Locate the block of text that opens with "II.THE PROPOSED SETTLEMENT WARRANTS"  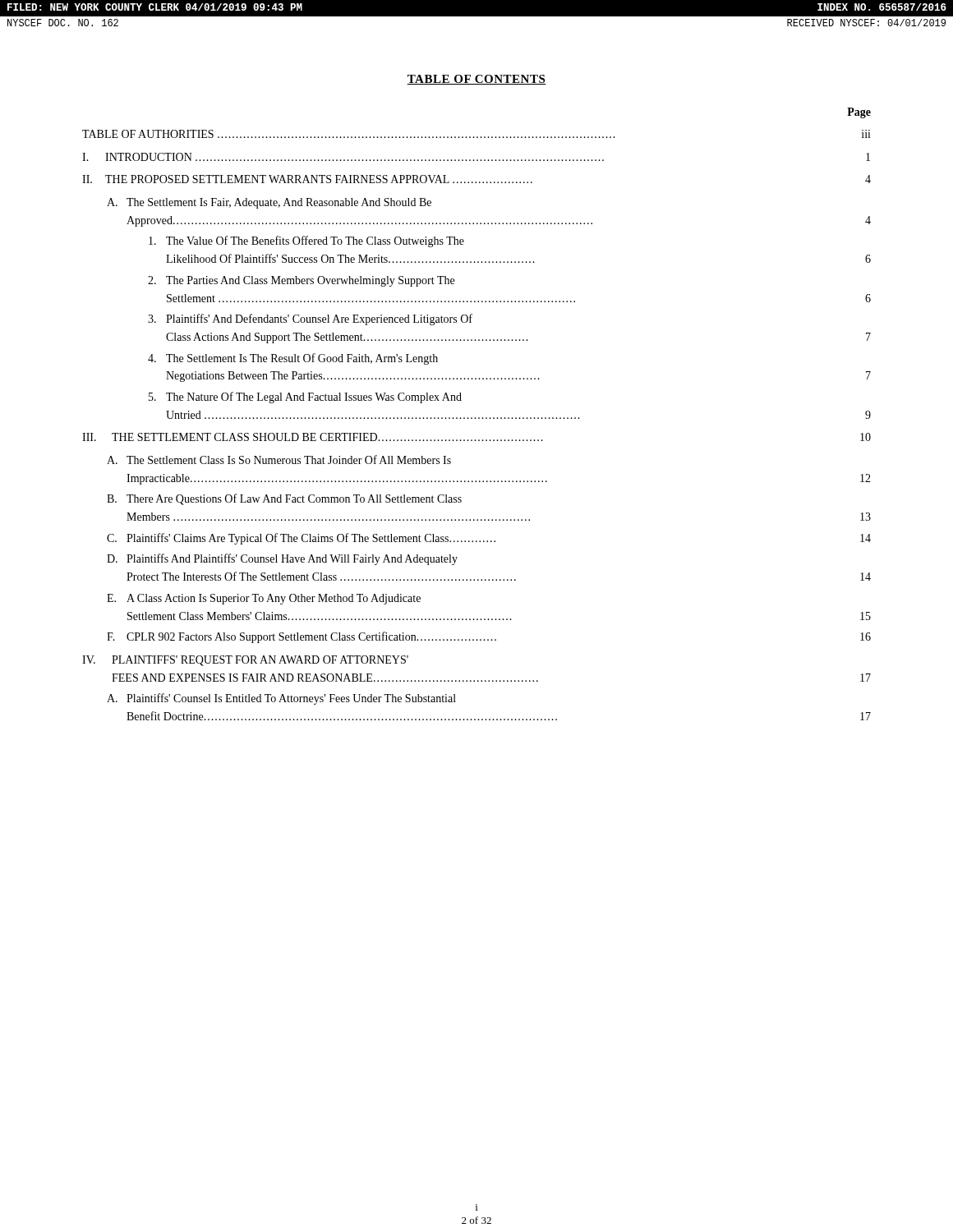476,180
